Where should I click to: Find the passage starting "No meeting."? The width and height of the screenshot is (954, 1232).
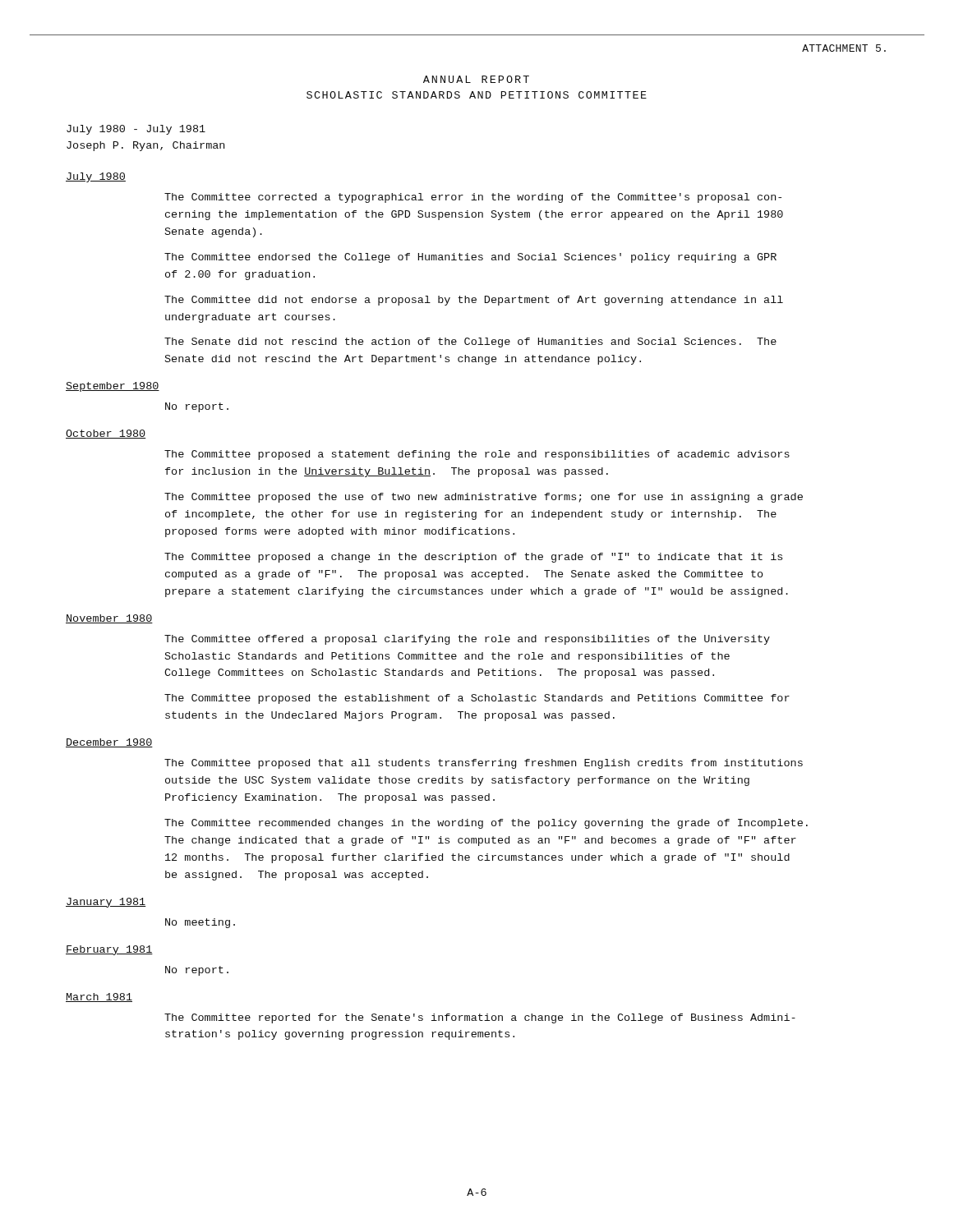(x=201, y=923)
